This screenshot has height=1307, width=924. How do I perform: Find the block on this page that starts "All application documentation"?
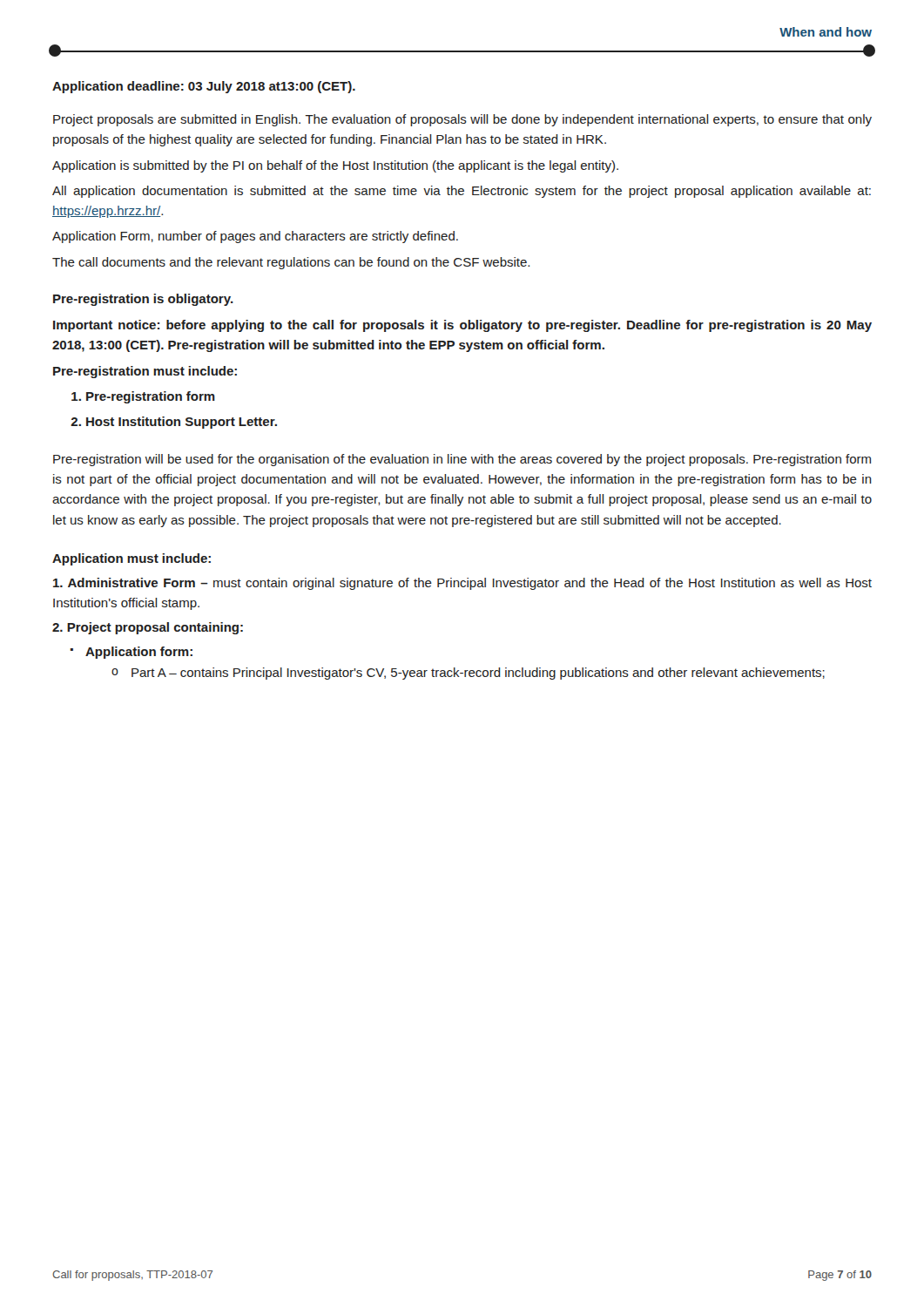pos(462,200)
